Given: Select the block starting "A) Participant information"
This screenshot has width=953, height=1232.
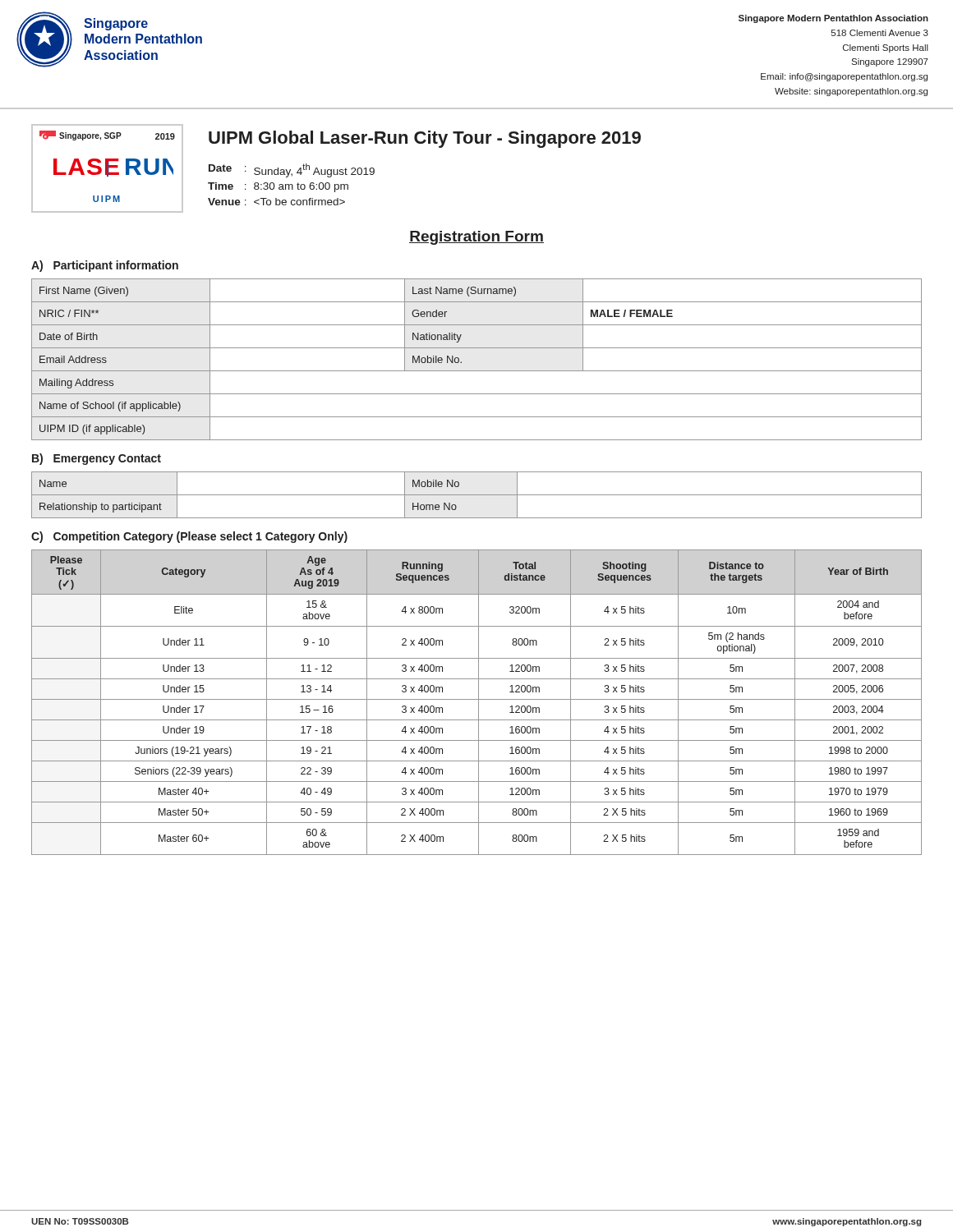Looking at the screenshot, I should [x=105, y=265].
